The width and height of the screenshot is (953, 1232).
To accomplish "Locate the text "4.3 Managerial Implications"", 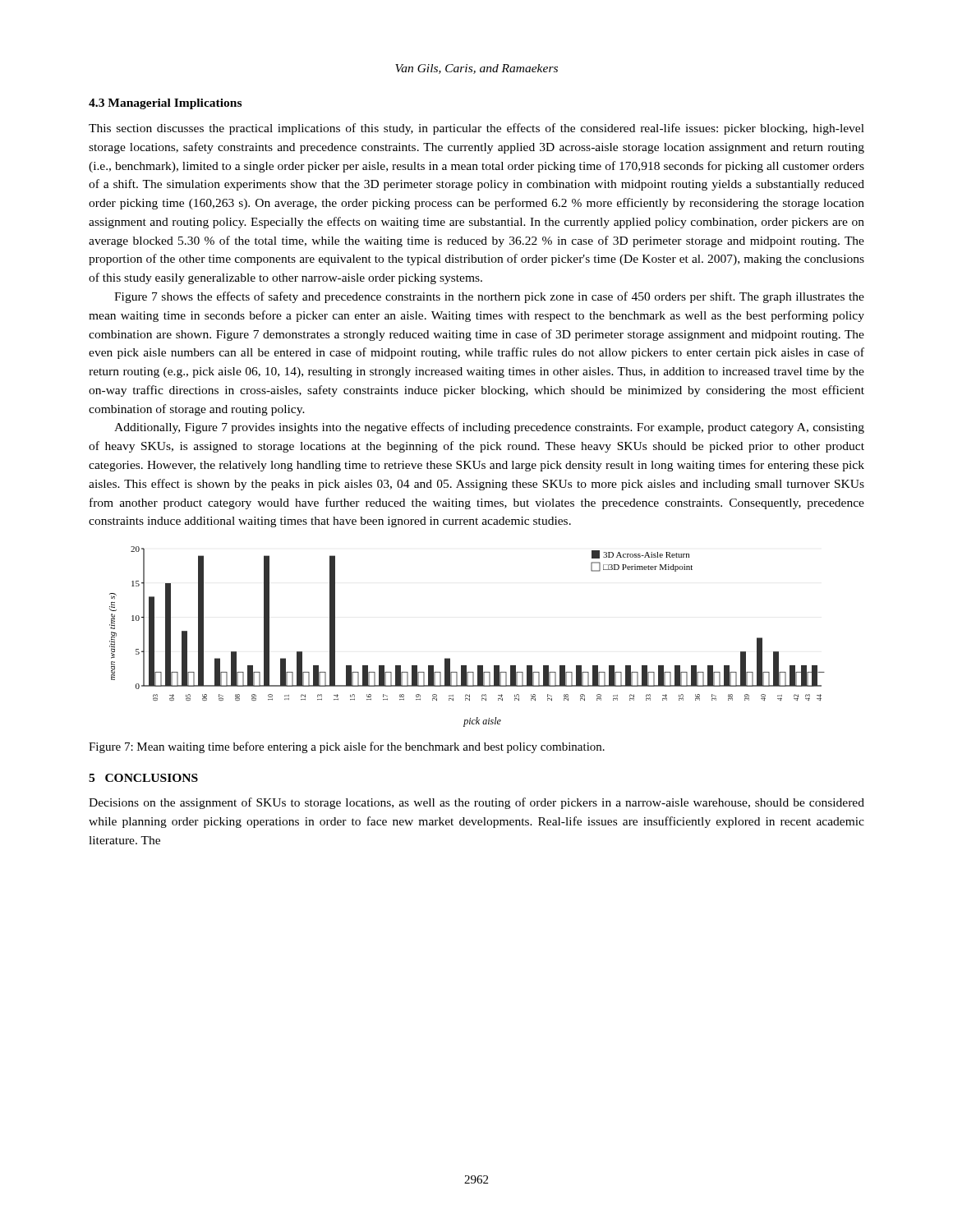I will click(165, 103).
